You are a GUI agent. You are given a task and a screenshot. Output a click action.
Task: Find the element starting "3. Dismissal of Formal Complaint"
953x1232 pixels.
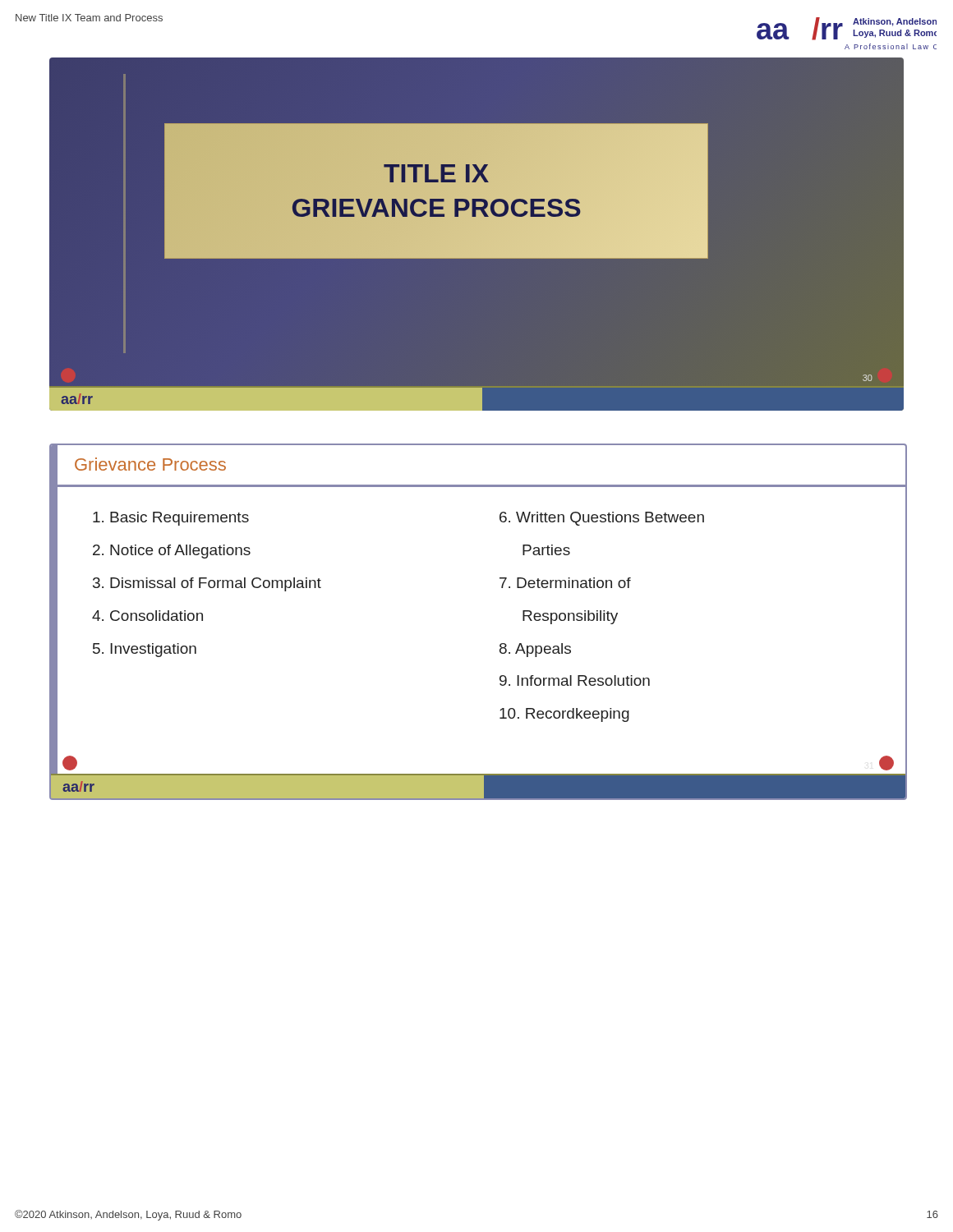(x=207, y=583)
